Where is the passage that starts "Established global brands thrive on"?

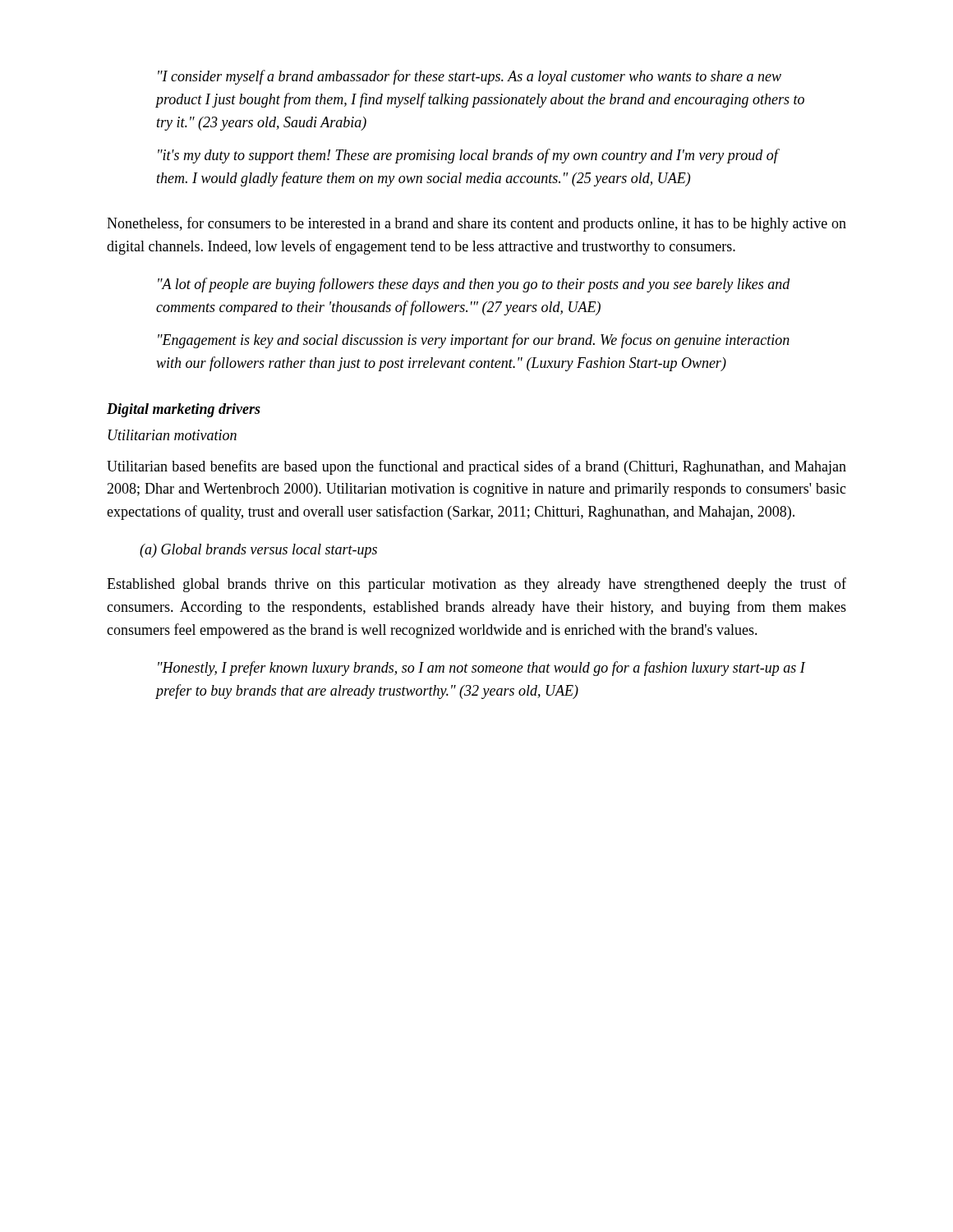pos(476,607)
